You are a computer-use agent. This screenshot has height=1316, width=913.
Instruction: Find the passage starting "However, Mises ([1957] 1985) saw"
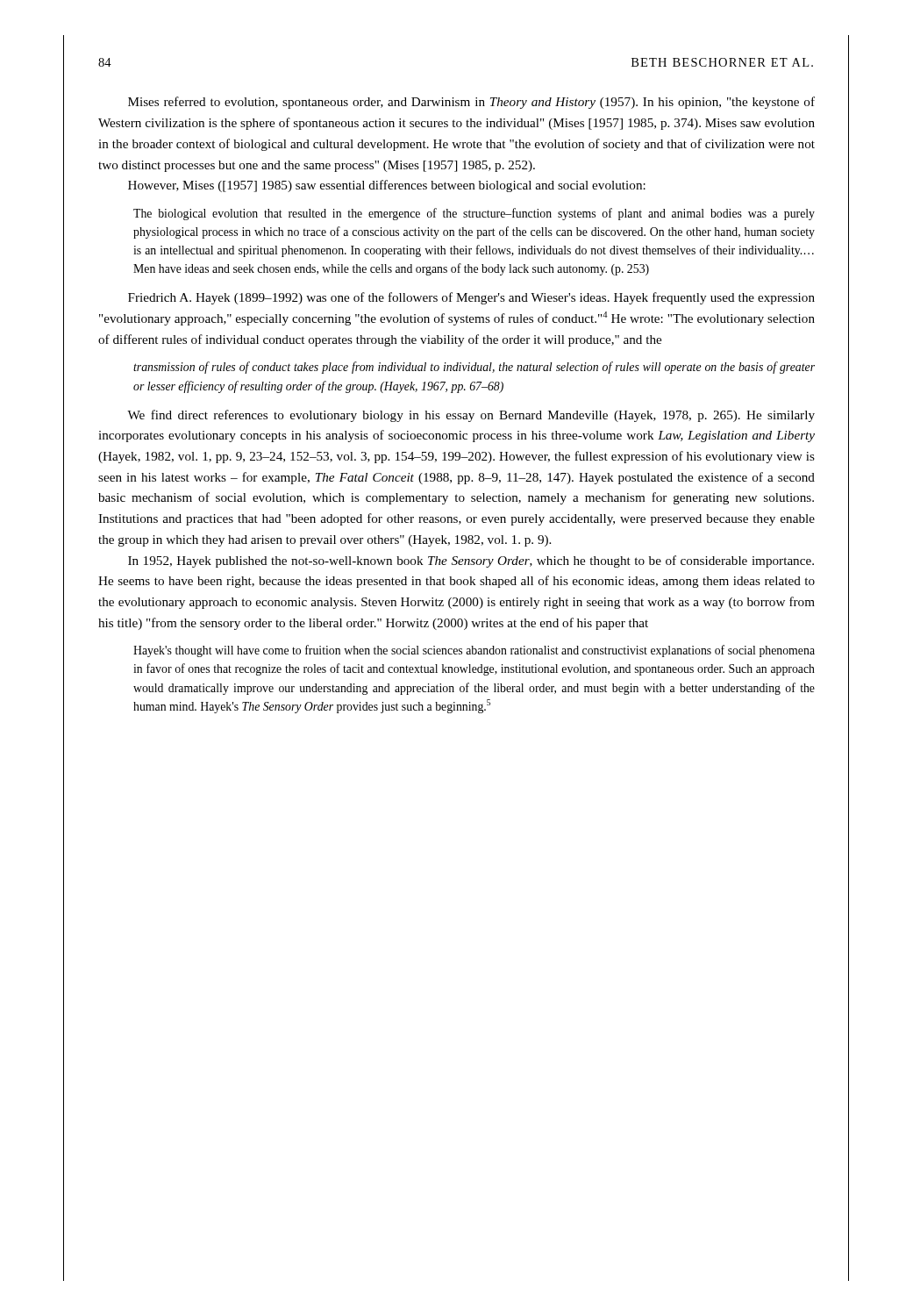pos(456,185)
